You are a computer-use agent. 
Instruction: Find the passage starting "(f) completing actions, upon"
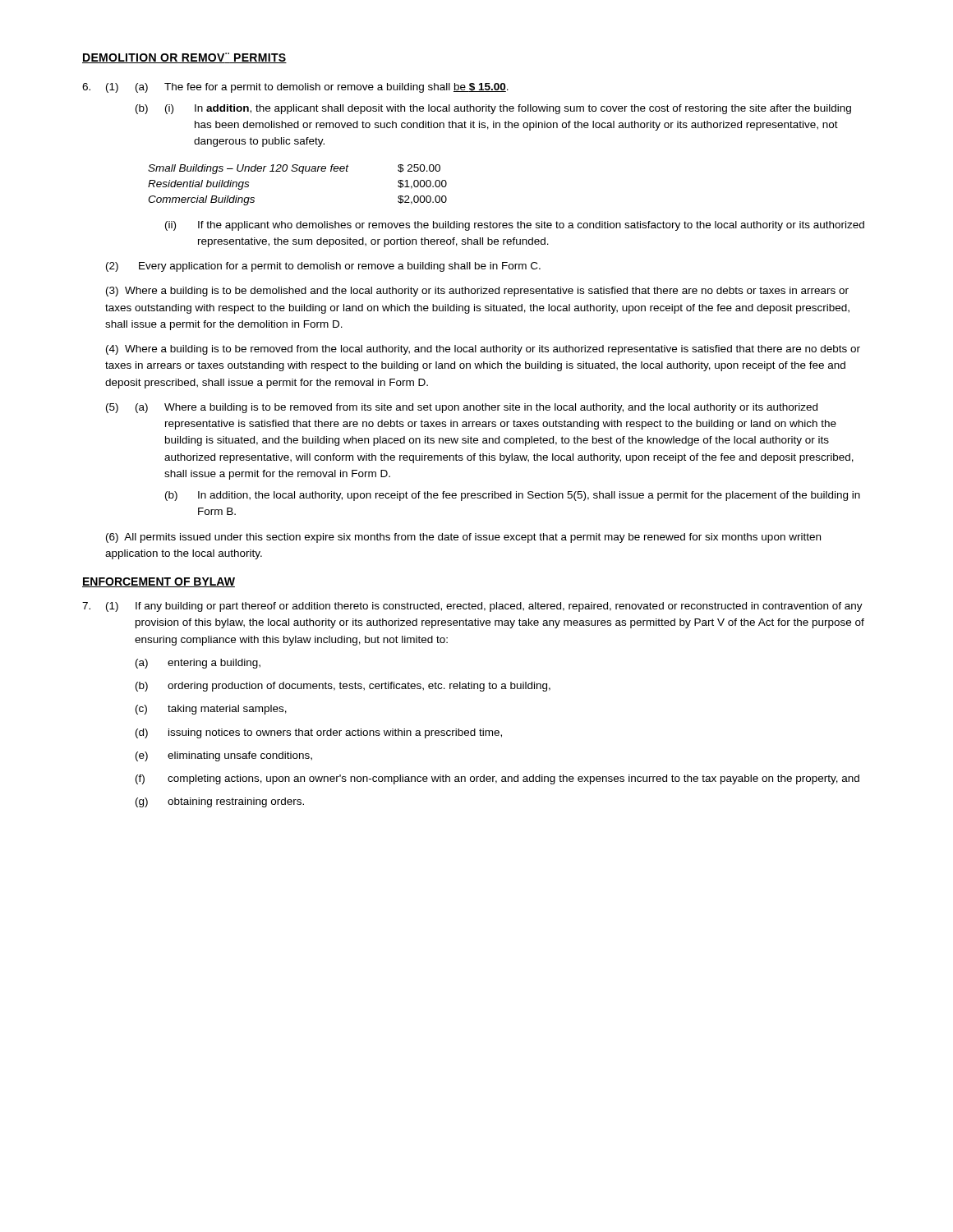pos(503,779)
